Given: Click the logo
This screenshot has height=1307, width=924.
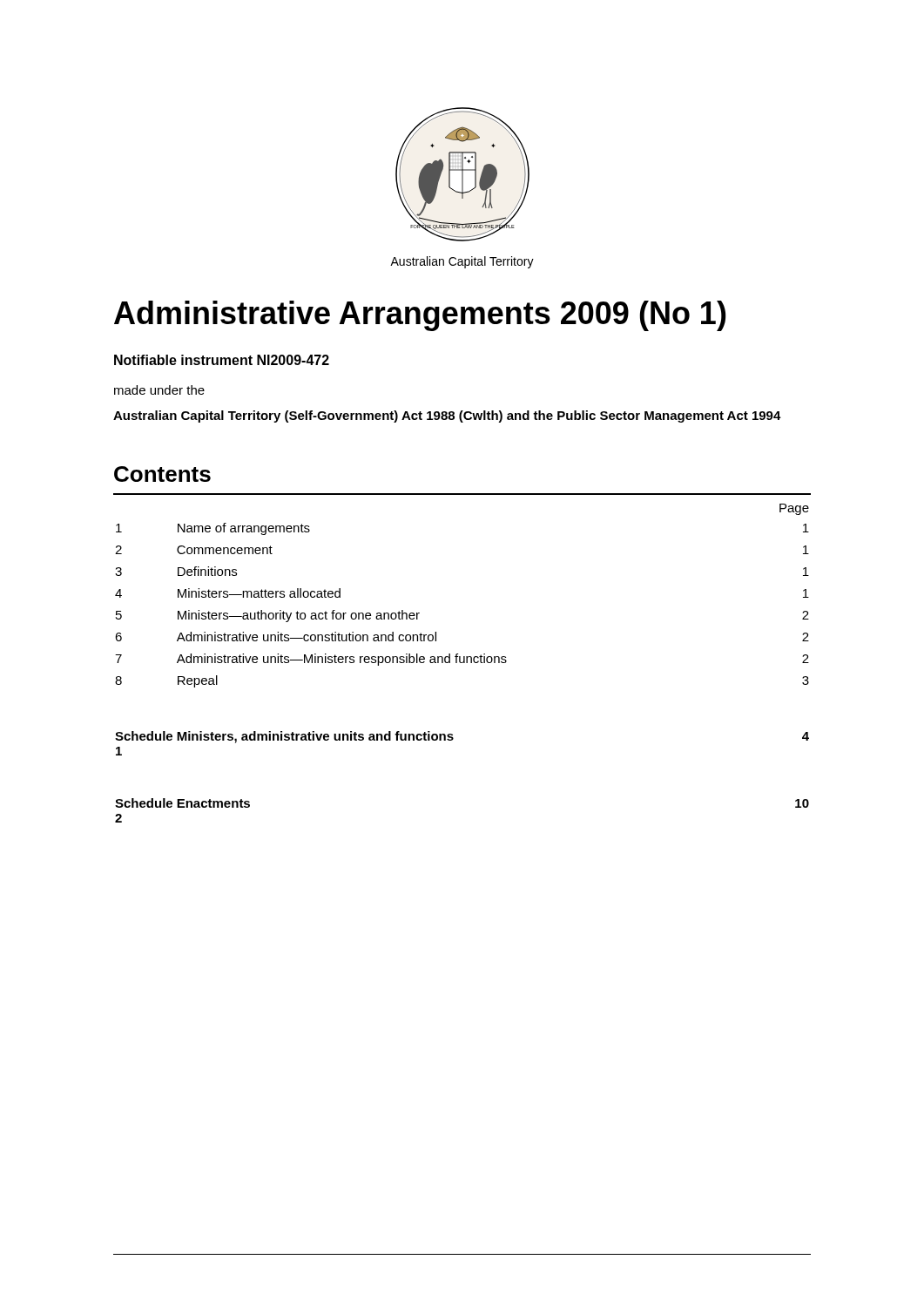Looking at the screenshot, I should point(462,176).
